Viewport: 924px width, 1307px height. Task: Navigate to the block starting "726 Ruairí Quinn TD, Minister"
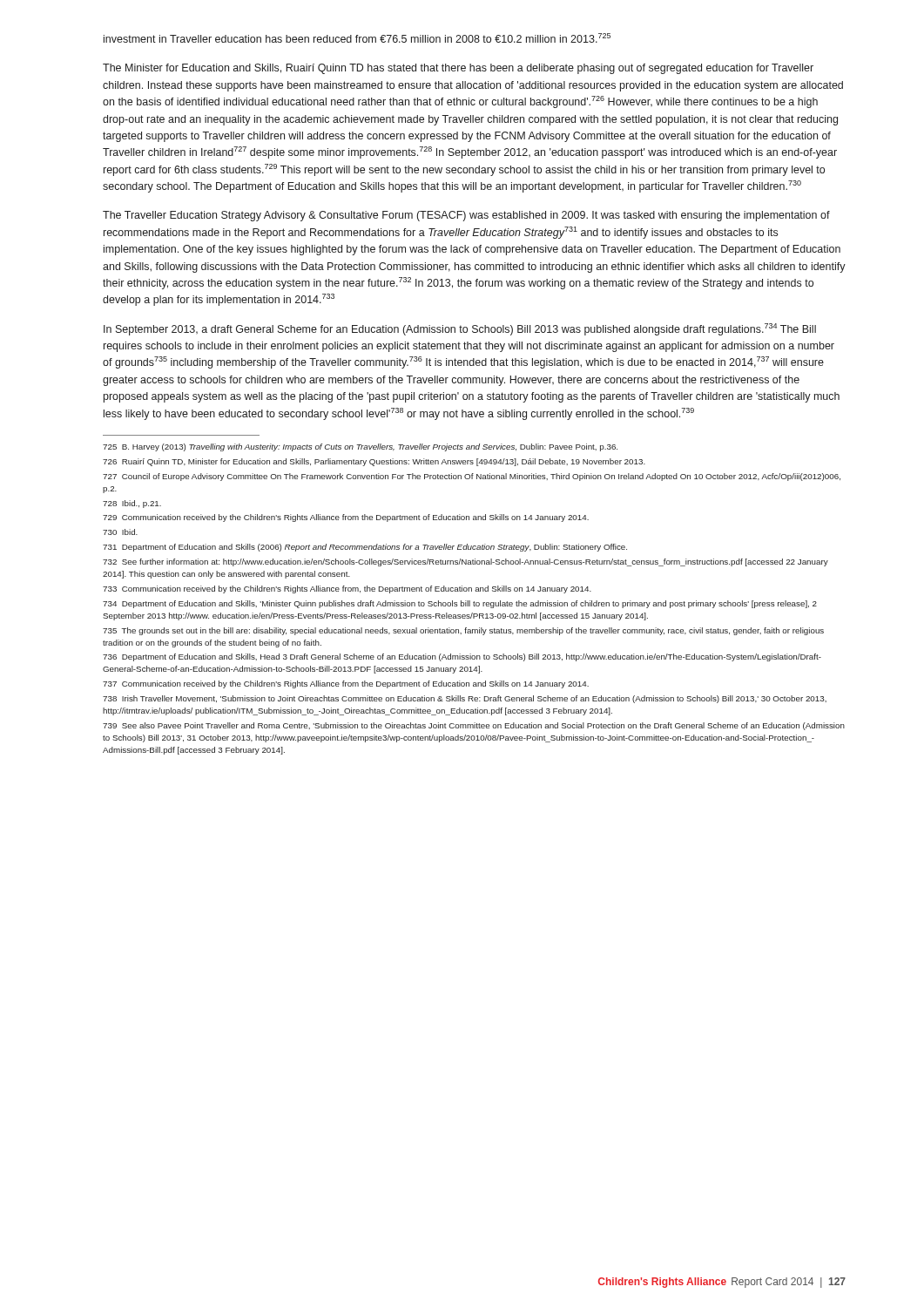374,461
